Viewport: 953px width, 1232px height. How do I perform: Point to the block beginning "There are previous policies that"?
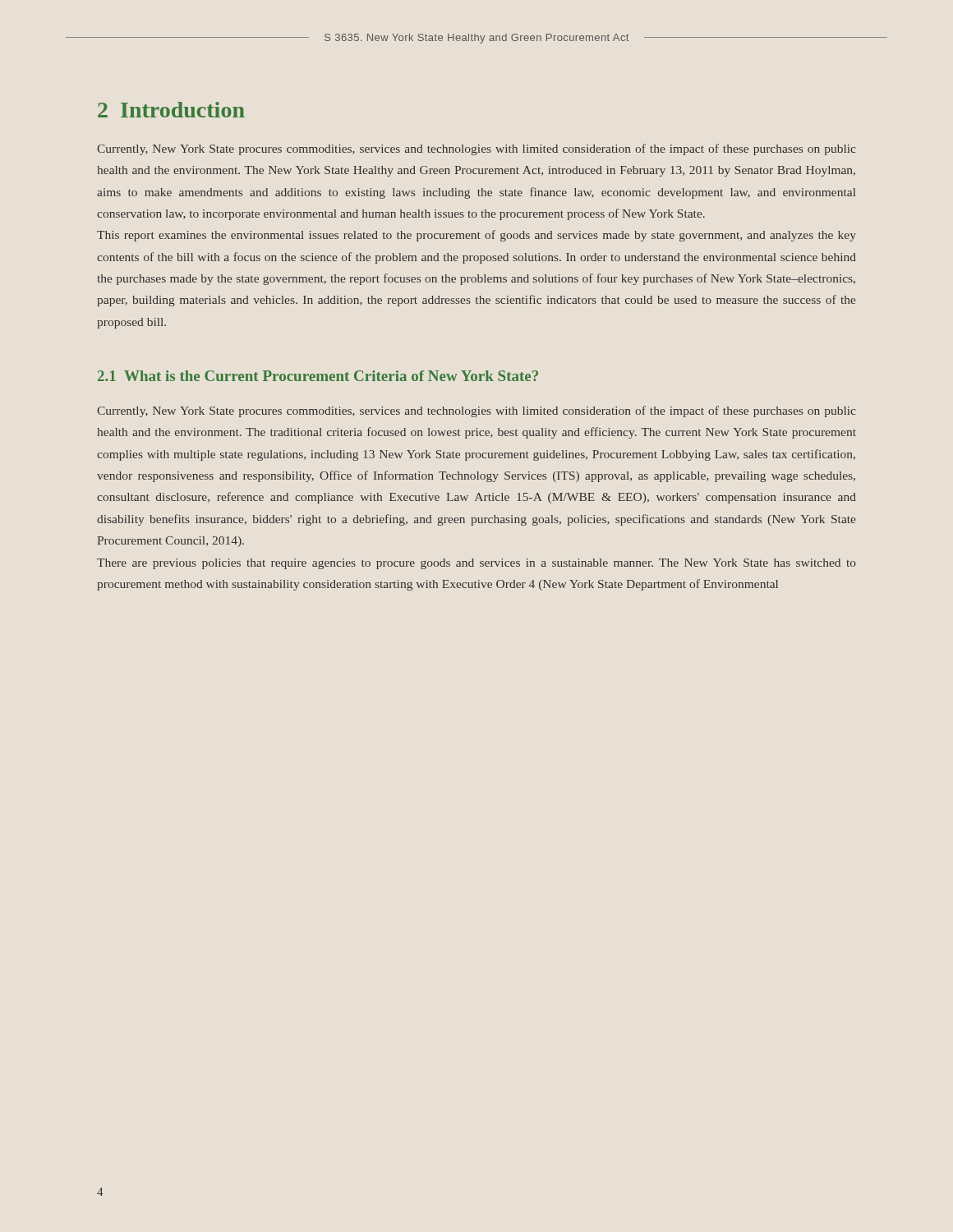(x=476, y=573)
